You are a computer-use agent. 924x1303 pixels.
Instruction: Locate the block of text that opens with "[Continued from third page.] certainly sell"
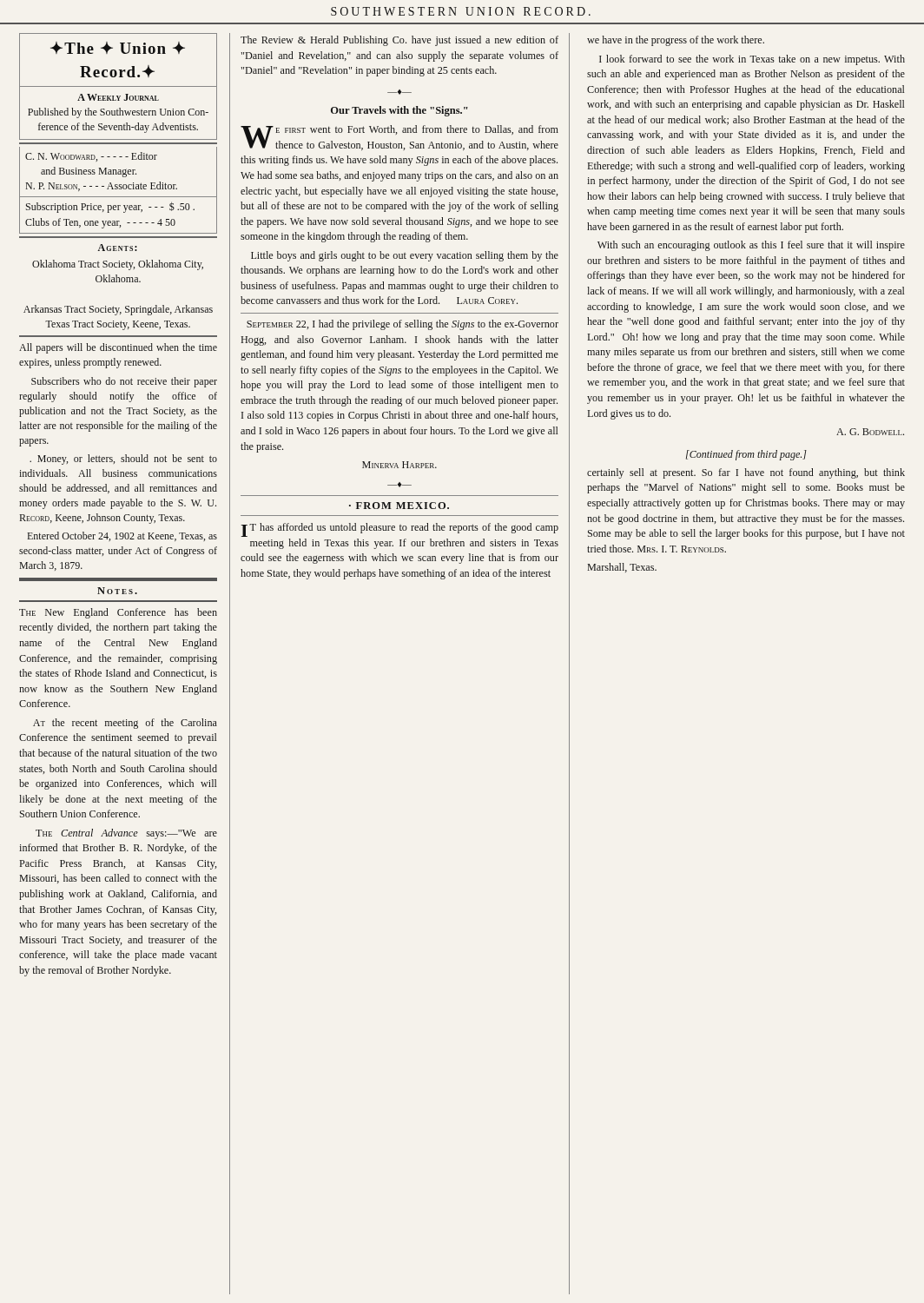(x=746, y=511)
